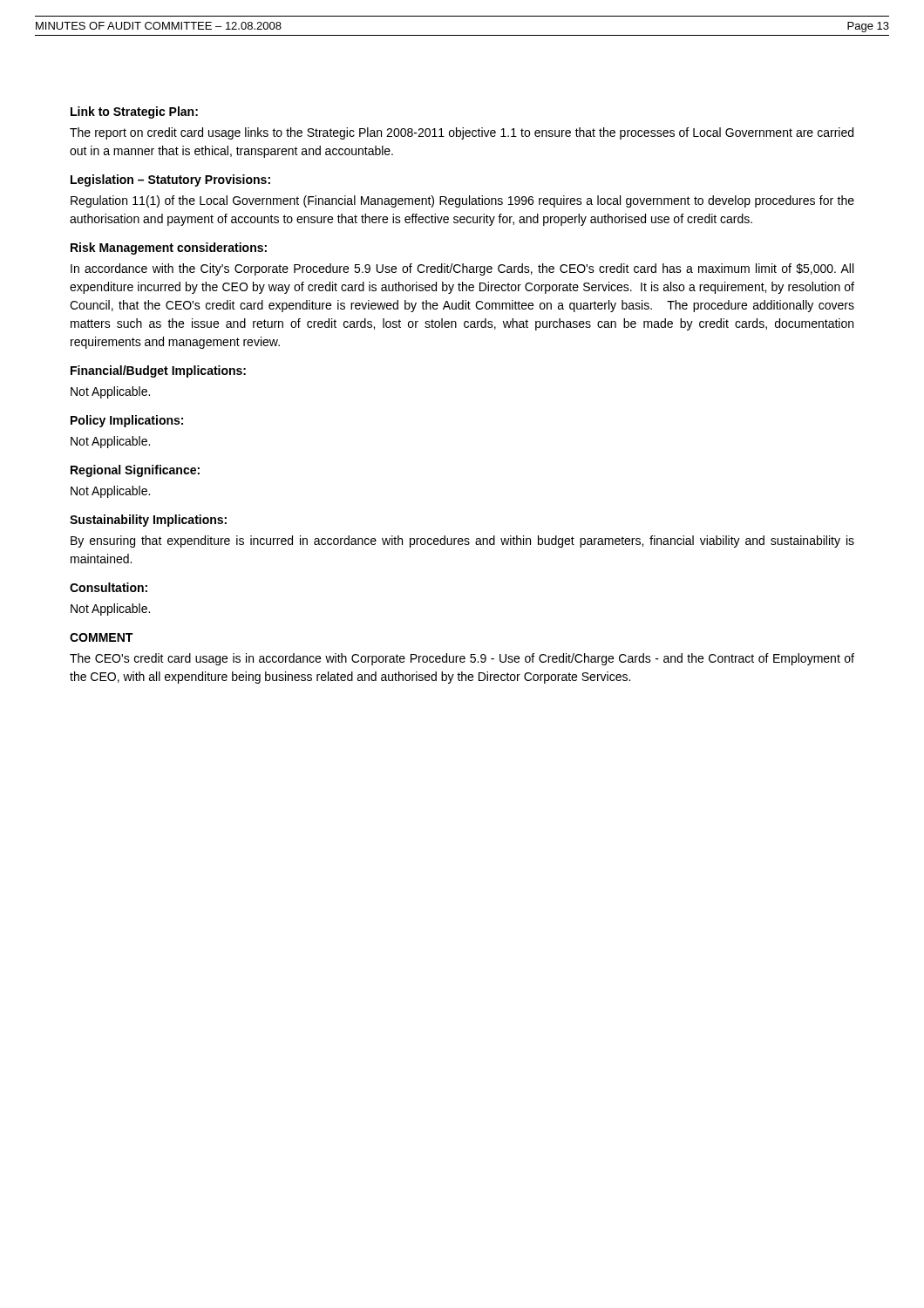Click on the text block starting "Sustainability Implications:"

[x=149, y=520]
